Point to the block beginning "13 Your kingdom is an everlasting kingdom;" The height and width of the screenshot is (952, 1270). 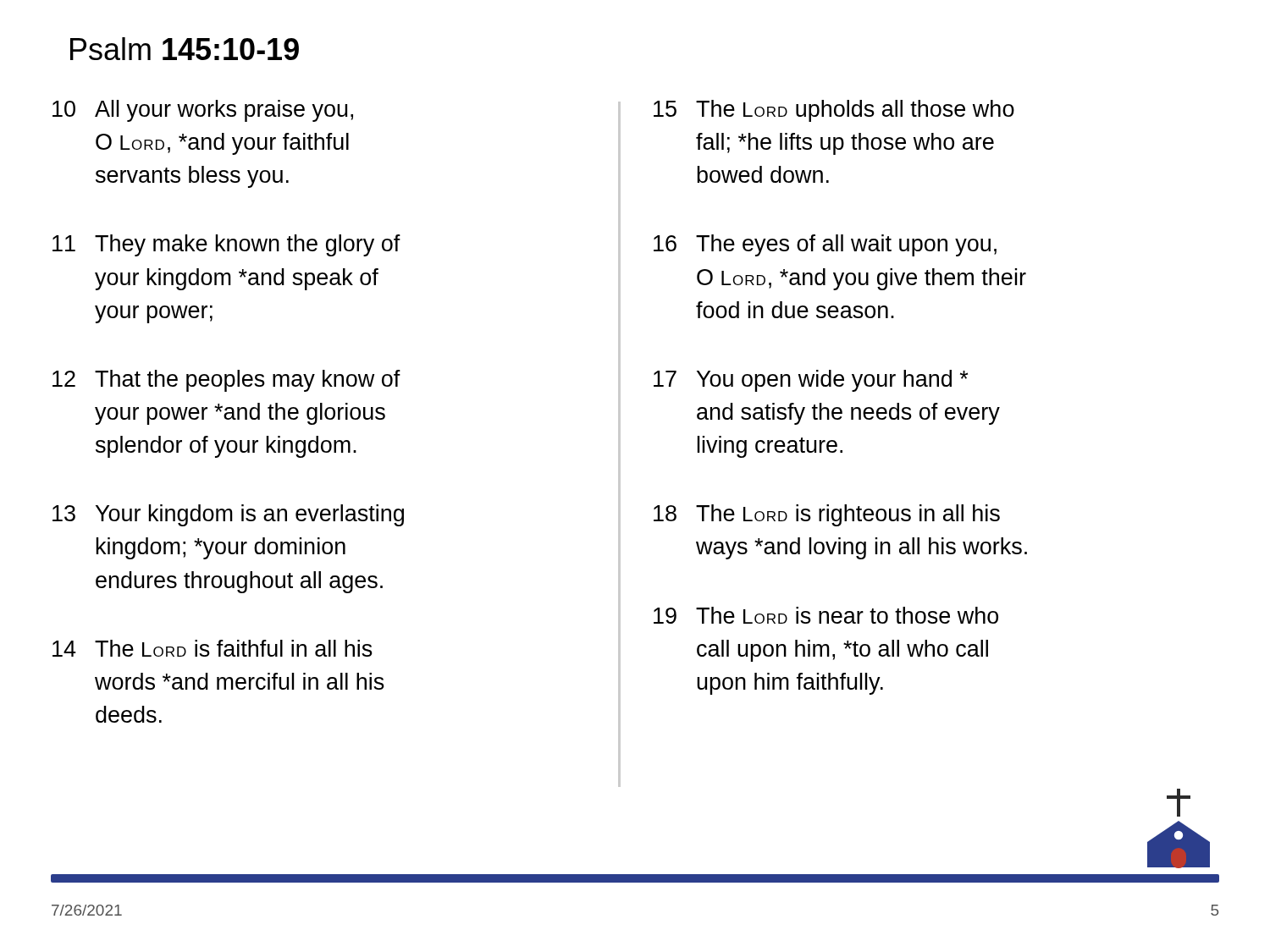pyautogui.click(x=322, y=547)
